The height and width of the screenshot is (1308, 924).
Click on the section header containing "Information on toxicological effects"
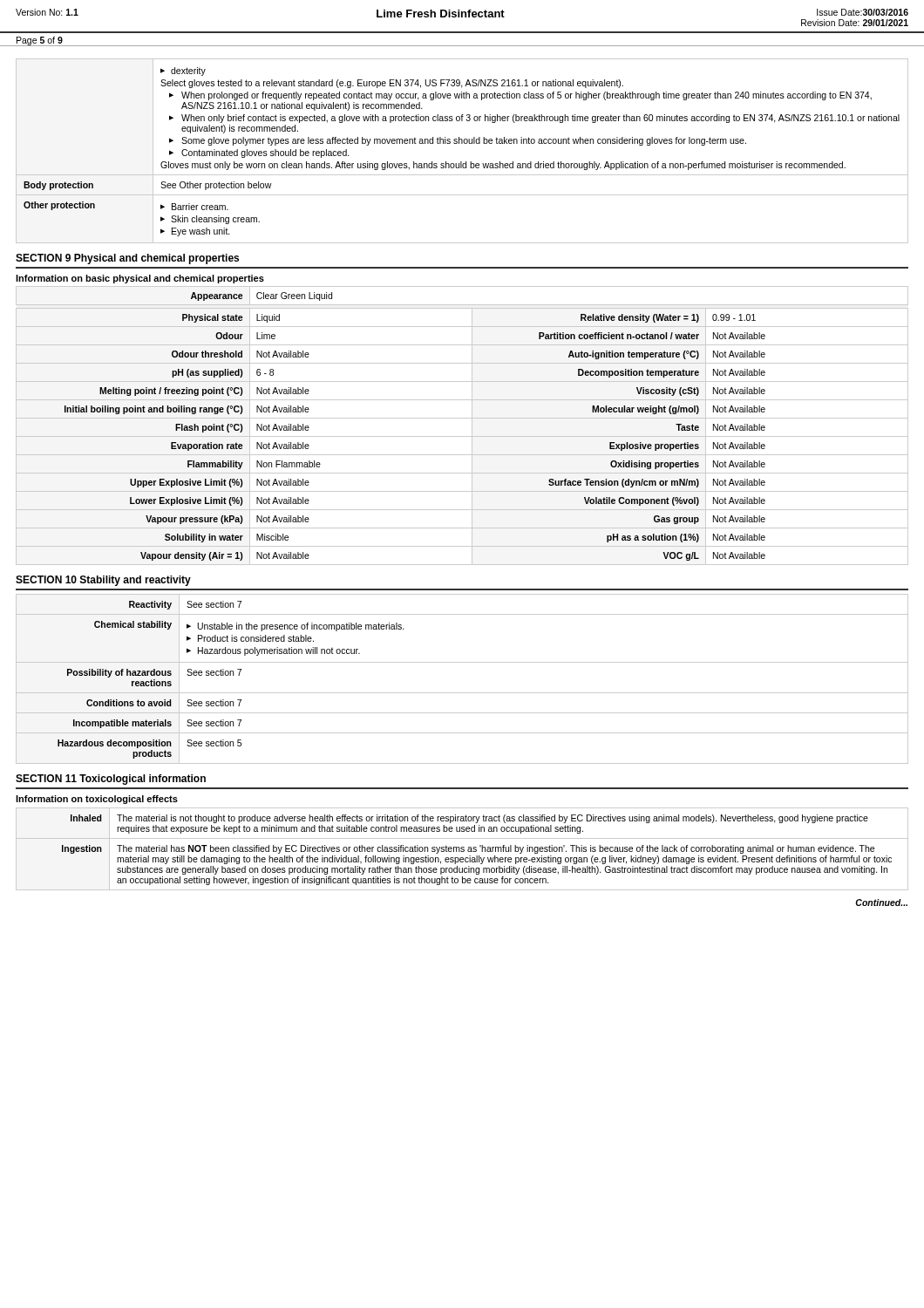[x=97, y=799]
